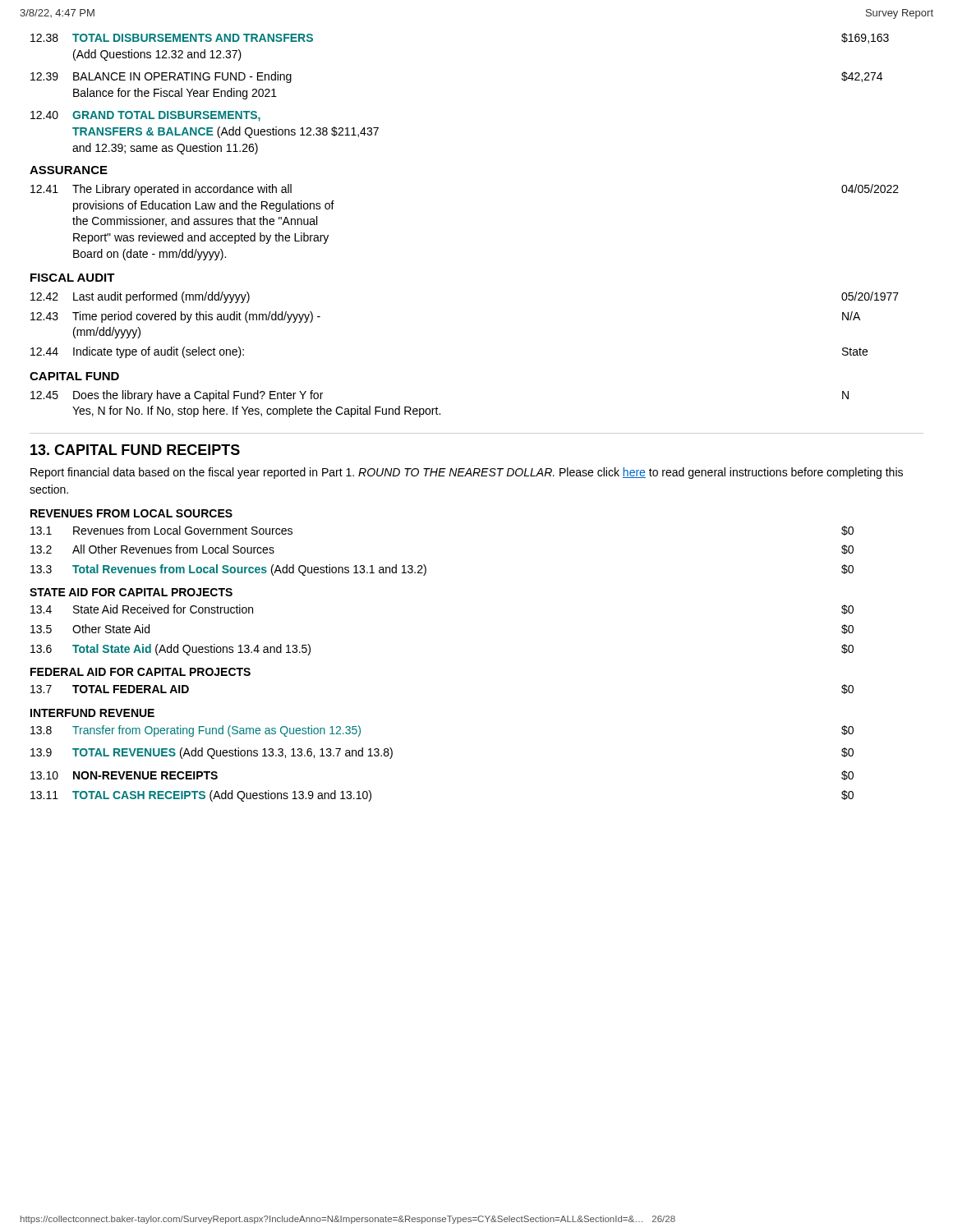The width and height of the screenshot is (953, 1232).
Task: Click on the element starting "13.7 TOTAL FEDERAL AID $0"
Action: click(39, 689)
